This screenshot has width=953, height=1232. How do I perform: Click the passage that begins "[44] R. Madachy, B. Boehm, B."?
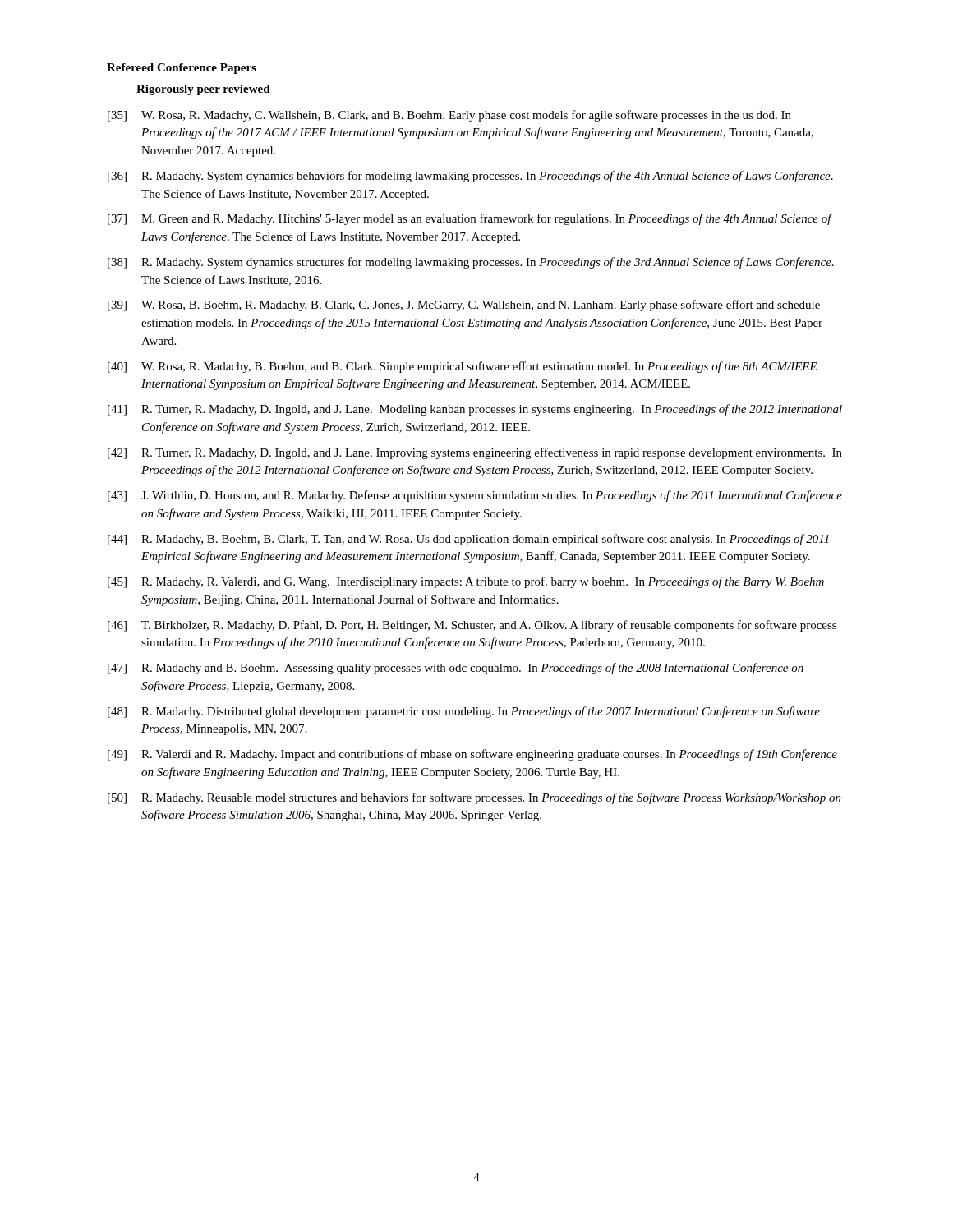pyautogui.click(x=476, y=548)
